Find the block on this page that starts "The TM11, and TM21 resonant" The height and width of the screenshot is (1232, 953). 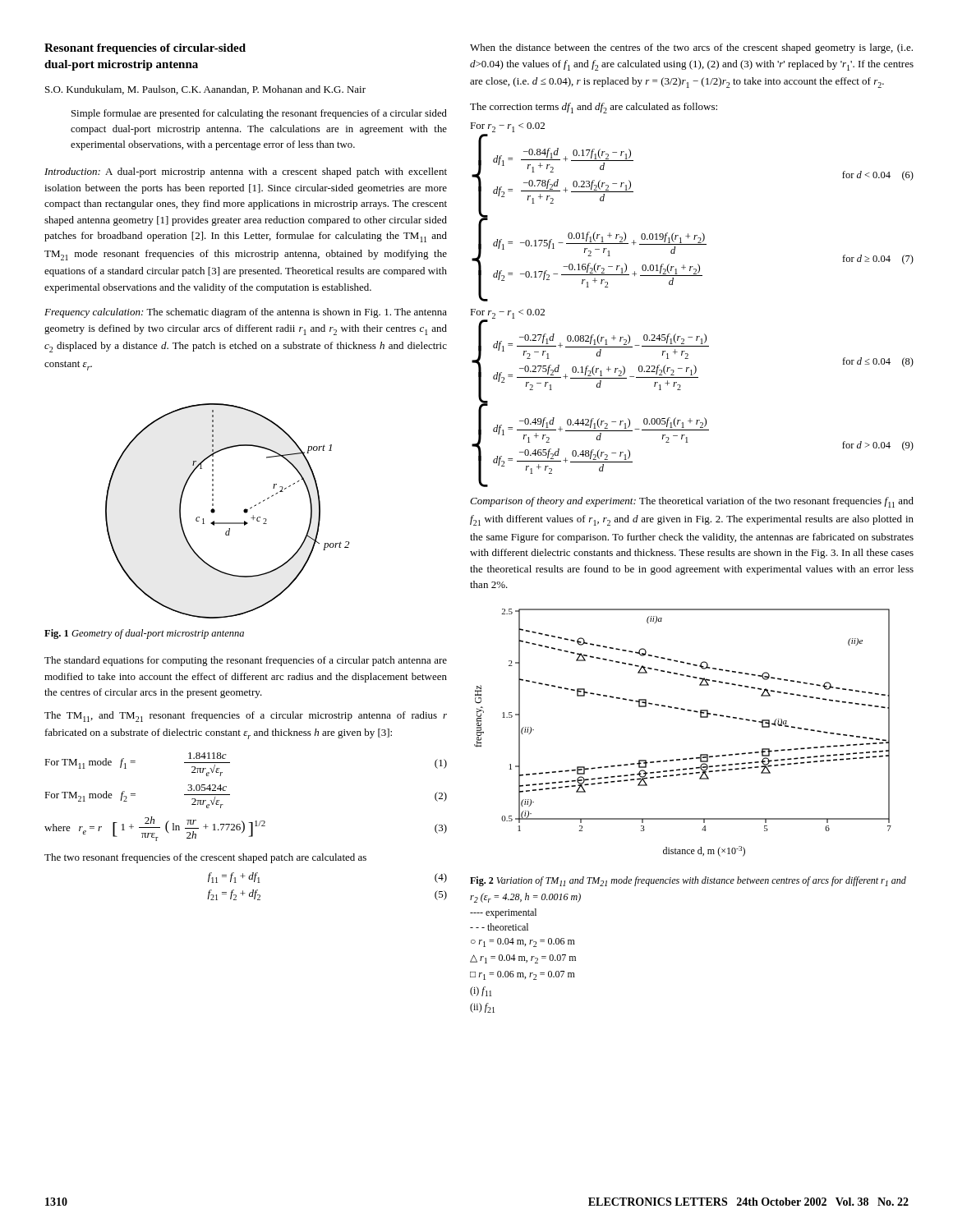(x=246, y=725)
